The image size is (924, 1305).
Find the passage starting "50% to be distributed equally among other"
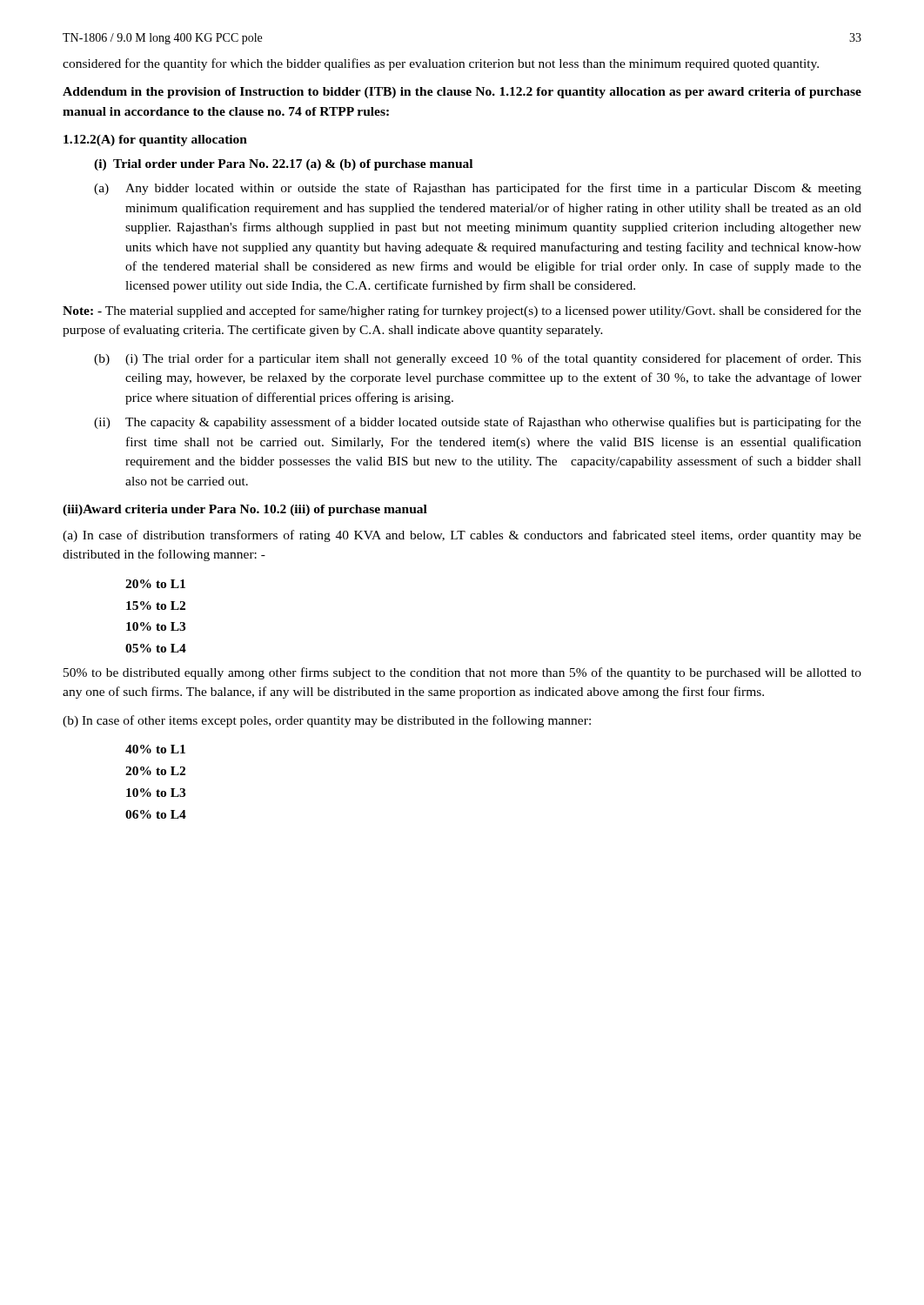click(x=462, y=682)
